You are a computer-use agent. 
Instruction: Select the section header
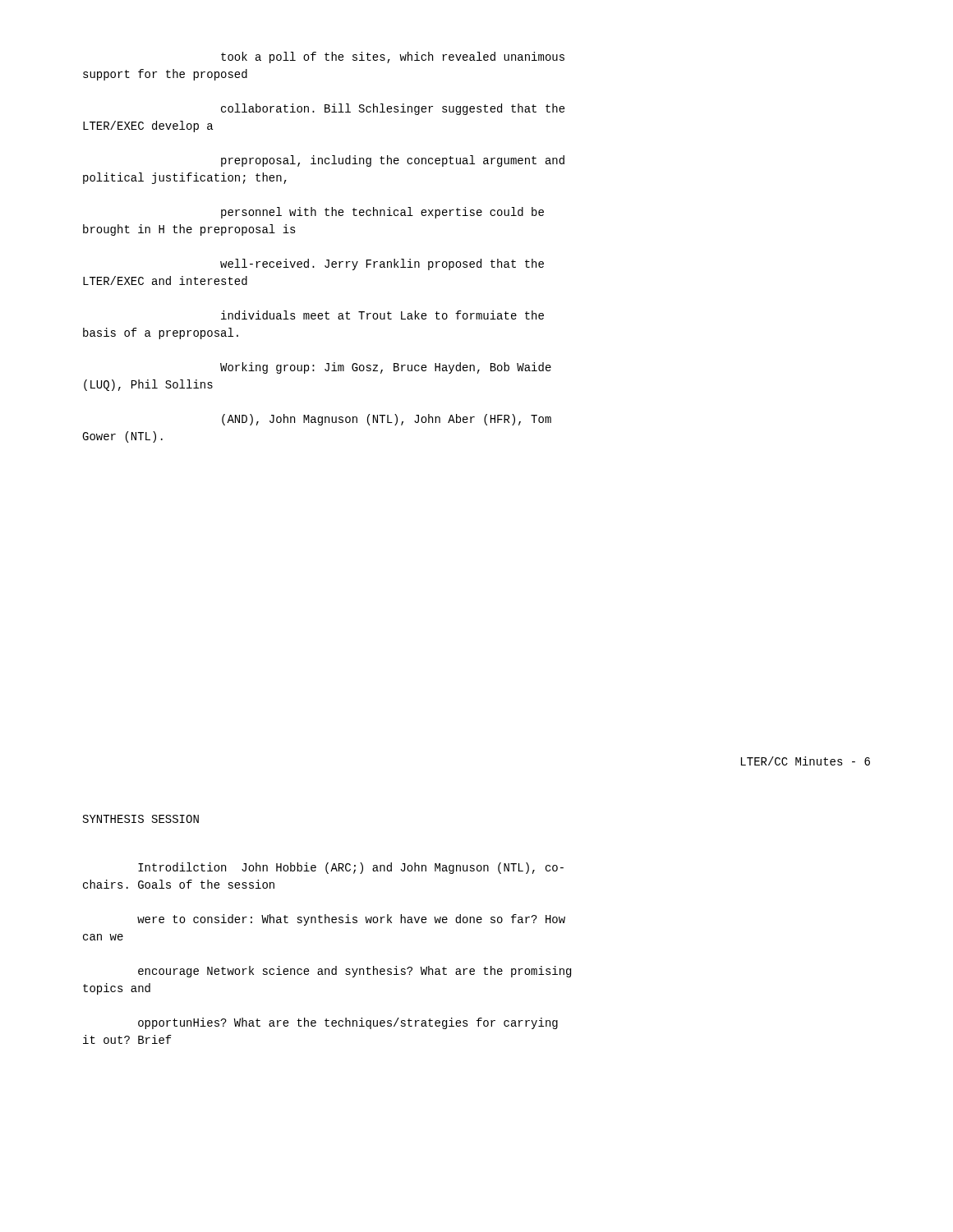click(x=141, y=820)
